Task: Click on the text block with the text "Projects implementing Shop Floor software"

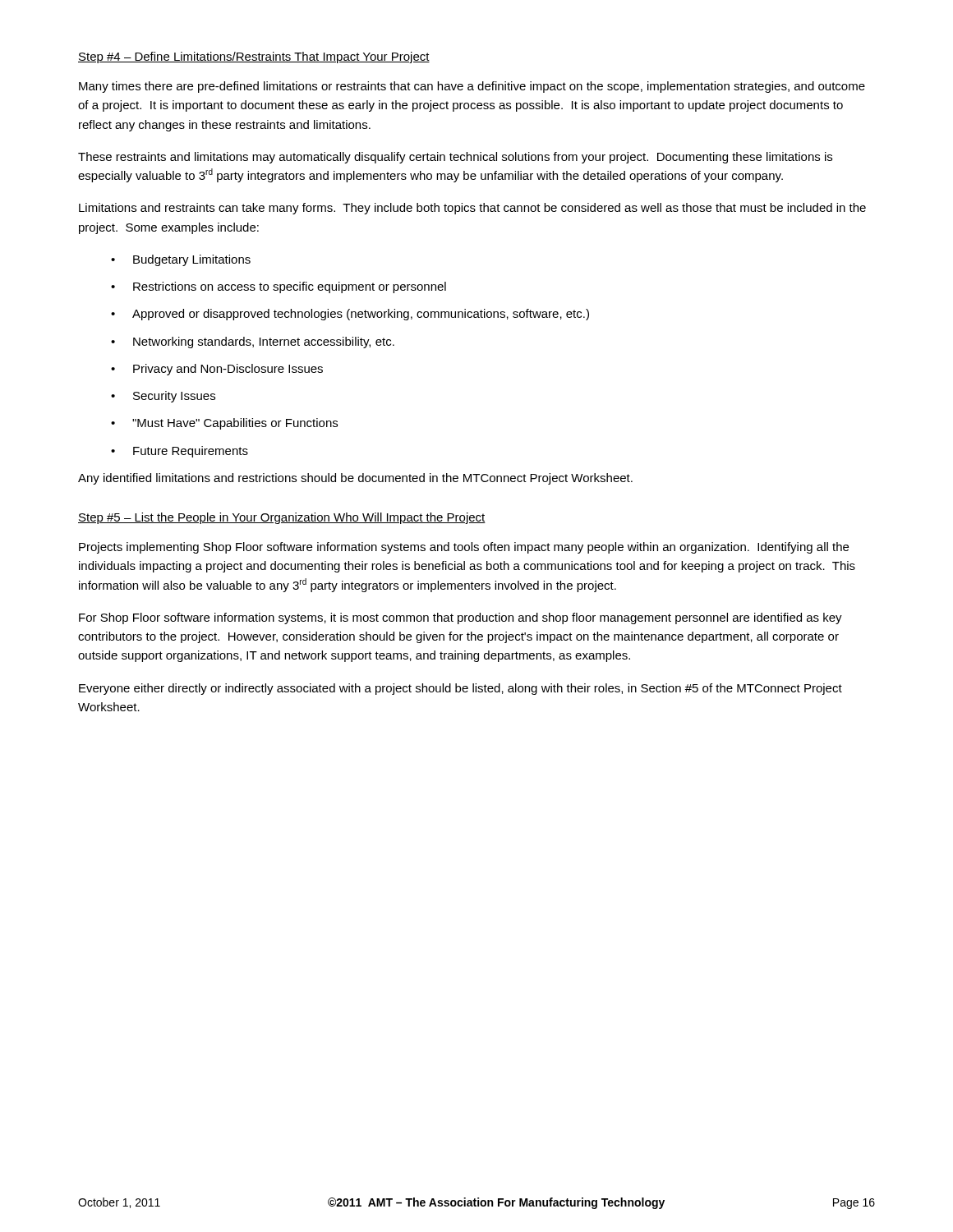Action: [467, 566]
